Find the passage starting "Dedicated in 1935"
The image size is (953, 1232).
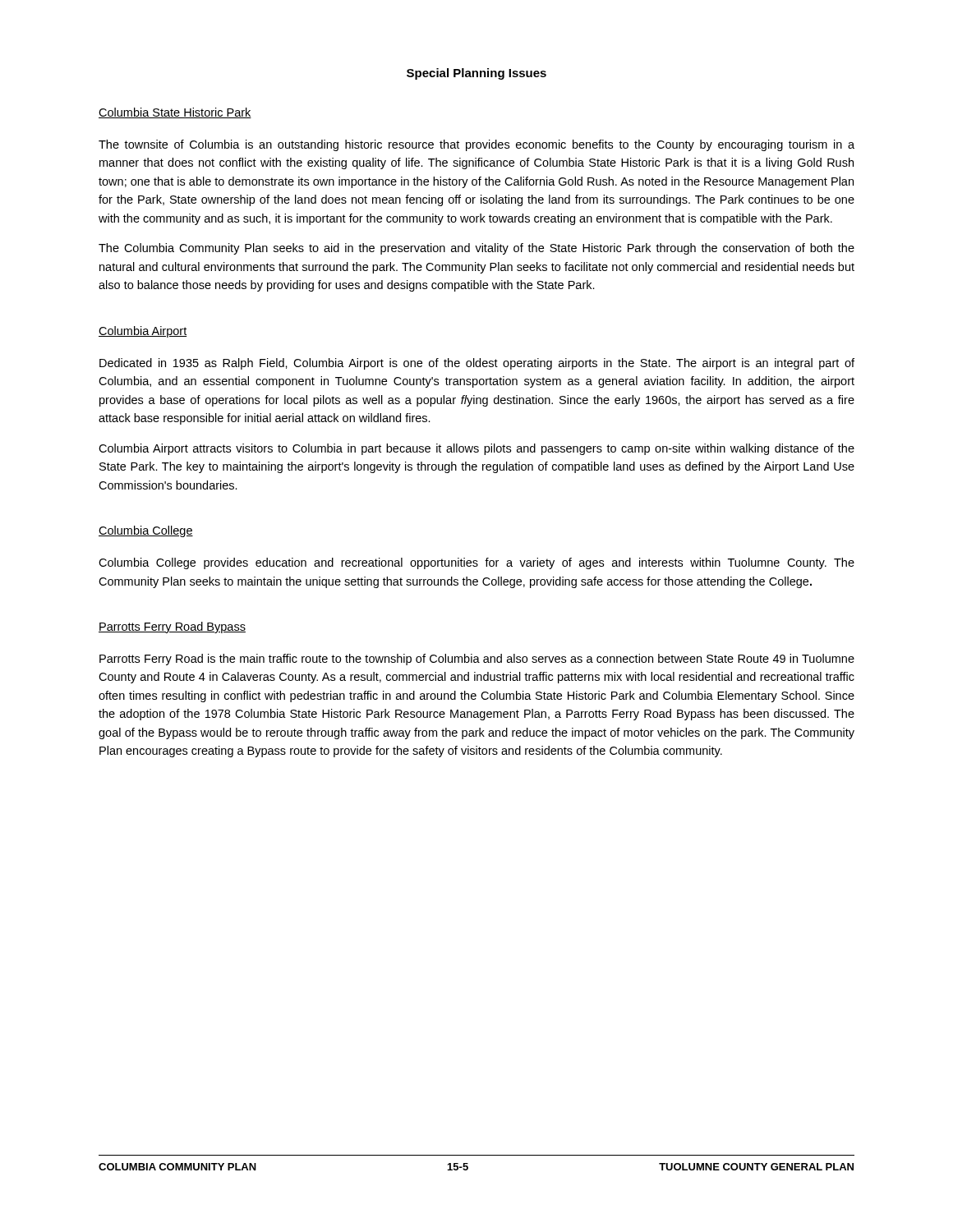[476, 391]
